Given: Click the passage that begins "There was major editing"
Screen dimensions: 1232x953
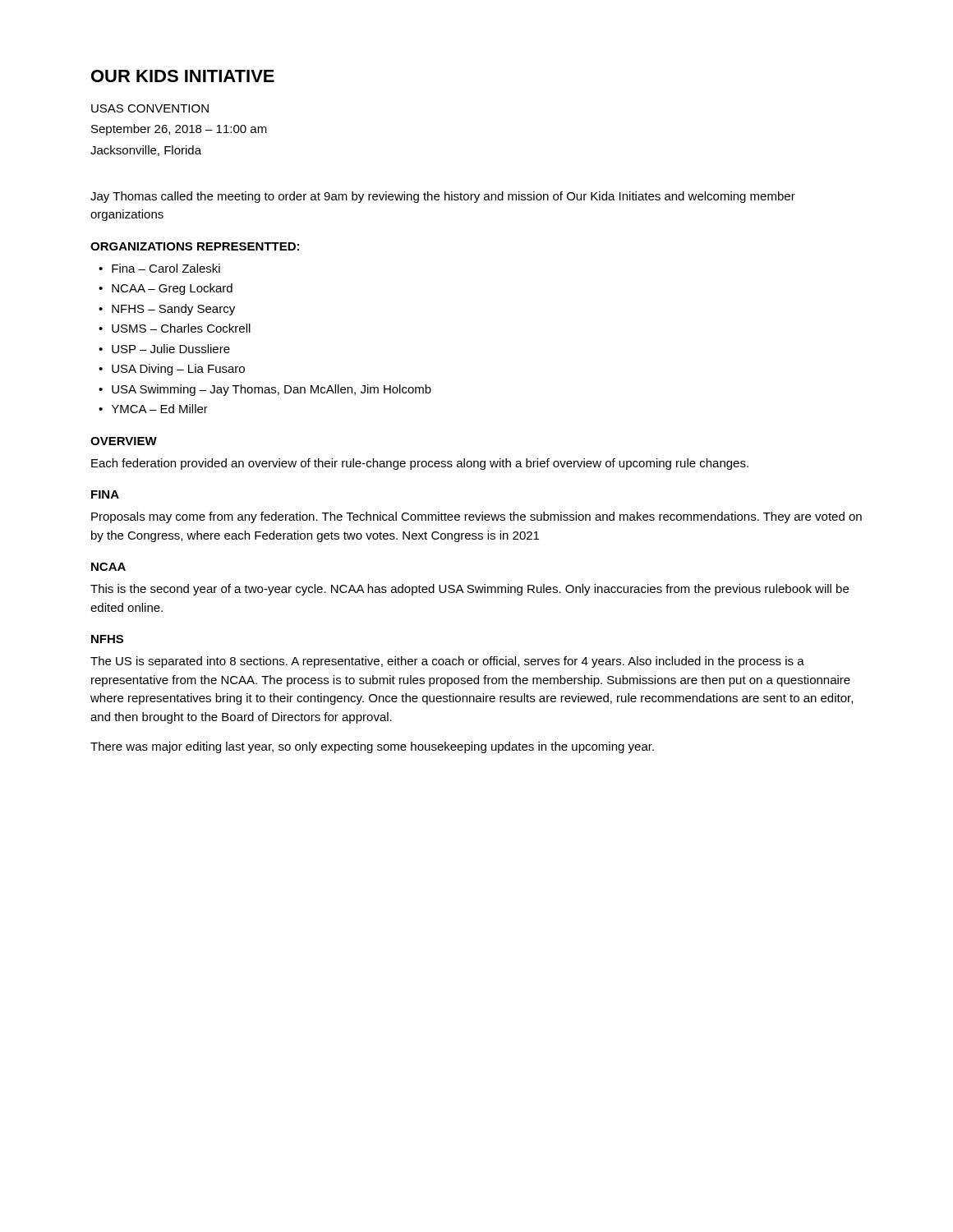Looking at the screenshot, I should click(x=373, y=746).
